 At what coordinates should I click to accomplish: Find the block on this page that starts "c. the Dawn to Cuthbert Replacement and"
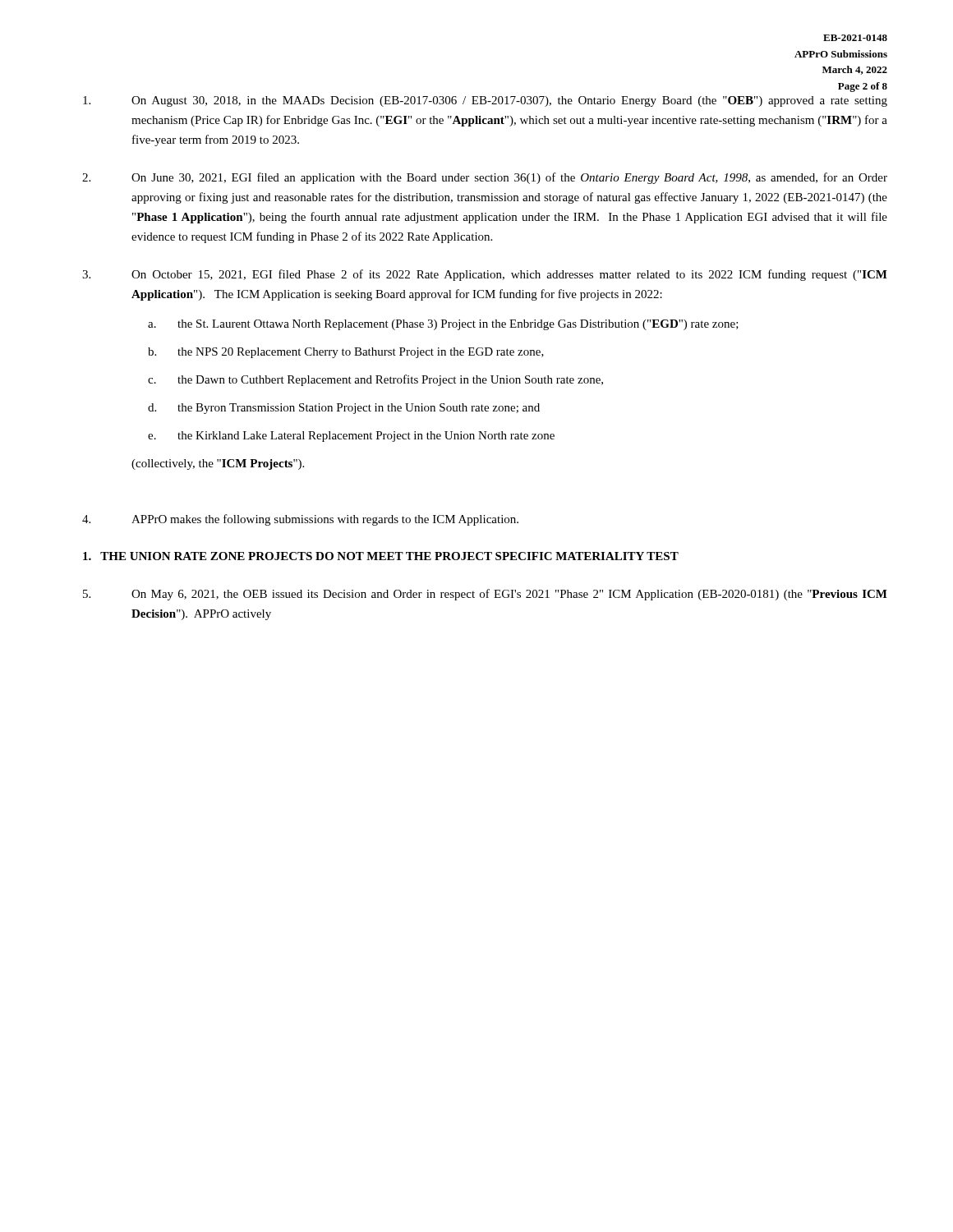pyautogui.click(x=518, y=379)
